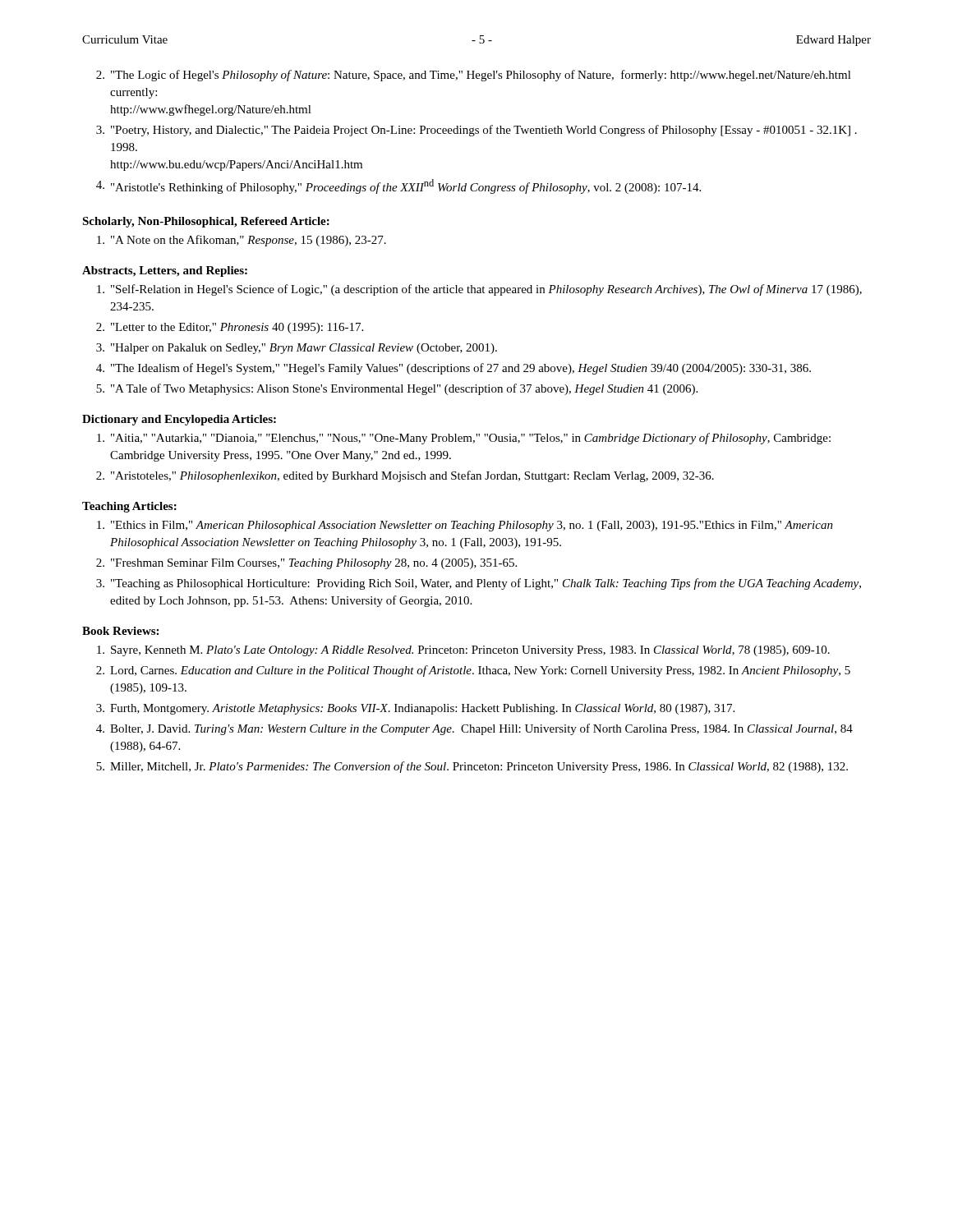Find the list item that says "2. "Letter to the Editor,""
Screen dimensions: 1232x953
click(230, 328)
